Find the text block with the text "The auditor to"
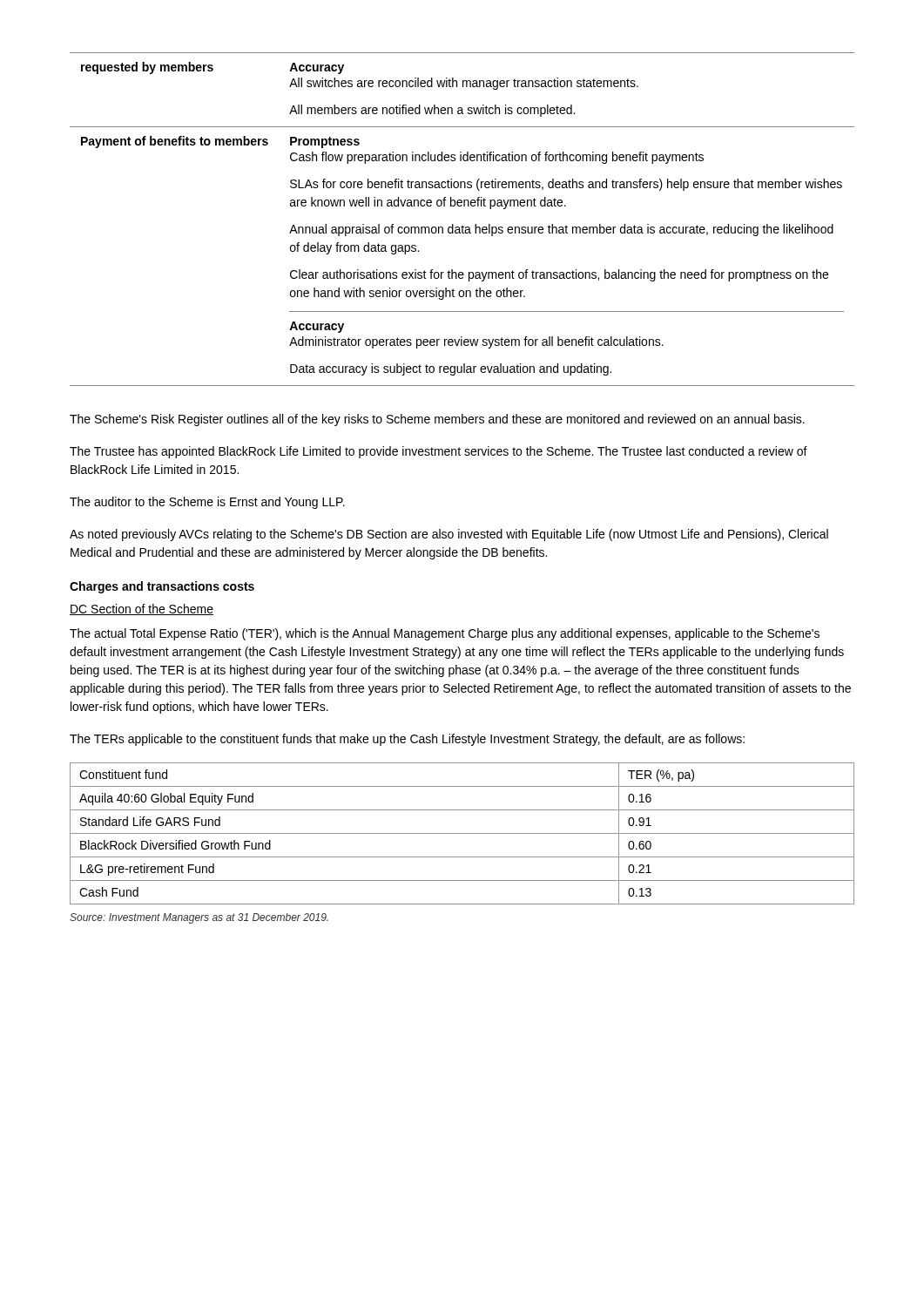 [207, 502]
